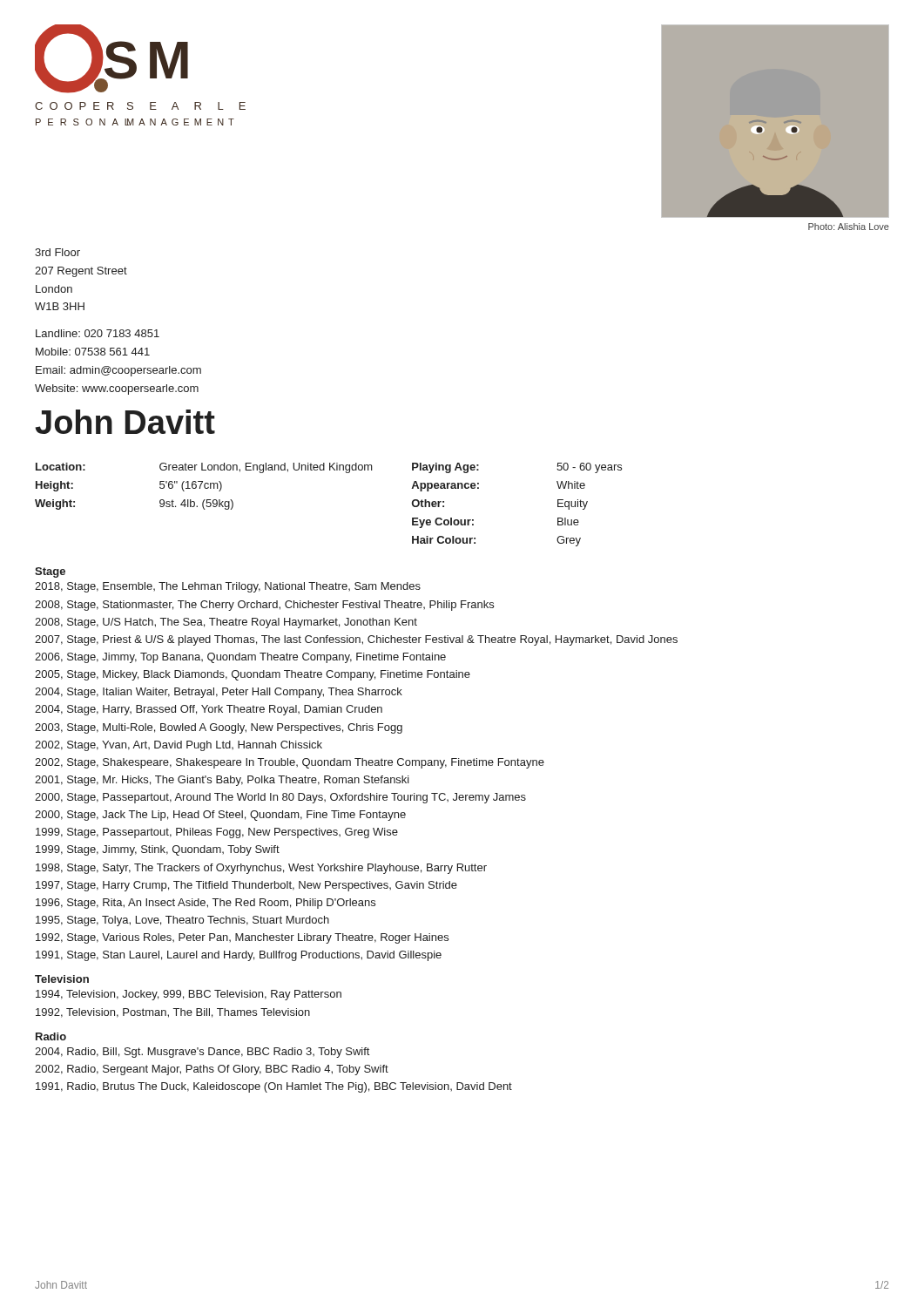
Task: Click on the text block that says "3rd Floor 207"
Action: (x=81, y=279)
